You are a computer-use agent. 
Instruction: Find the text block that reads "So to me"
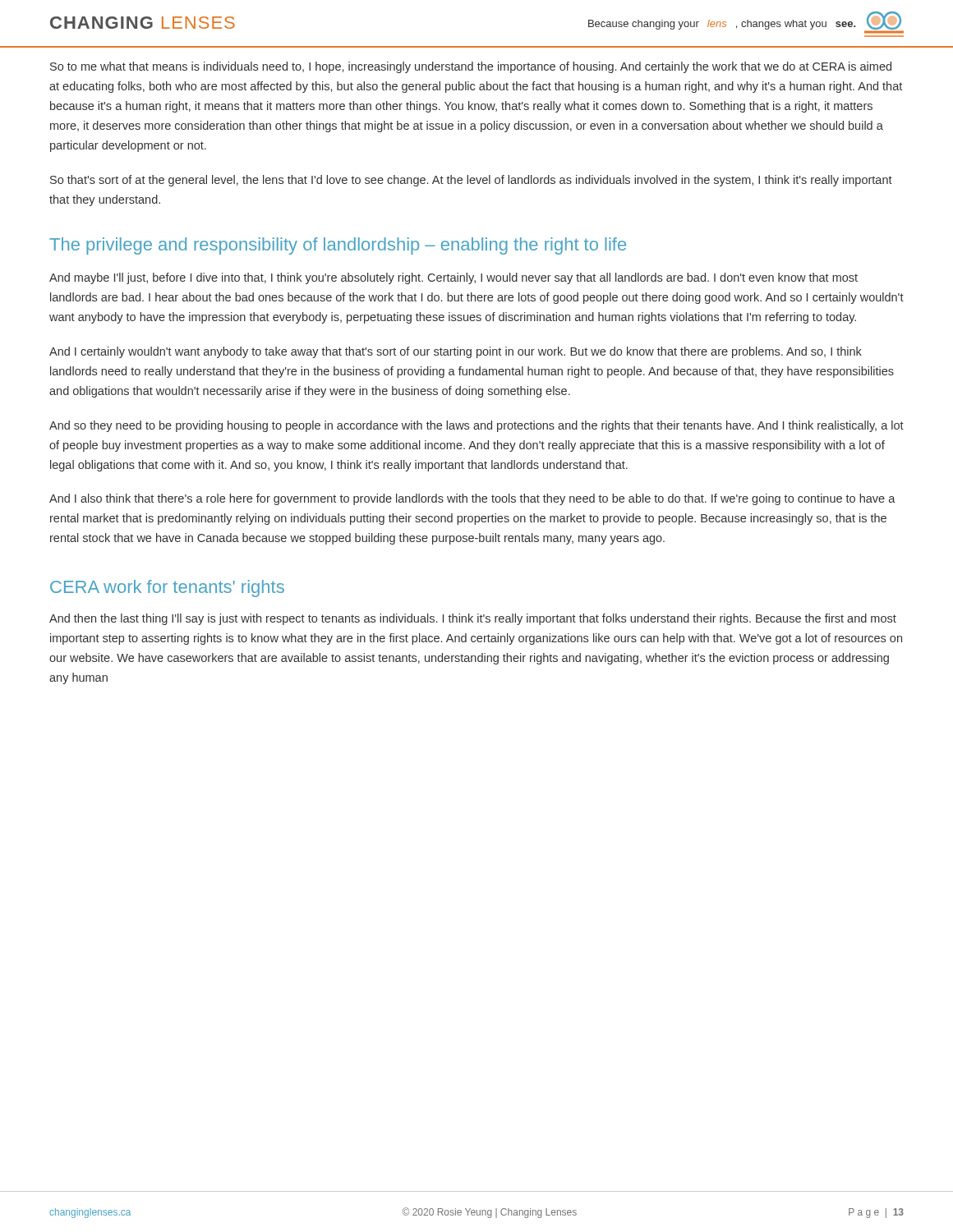pyautogui.click(x=476, y=106)
